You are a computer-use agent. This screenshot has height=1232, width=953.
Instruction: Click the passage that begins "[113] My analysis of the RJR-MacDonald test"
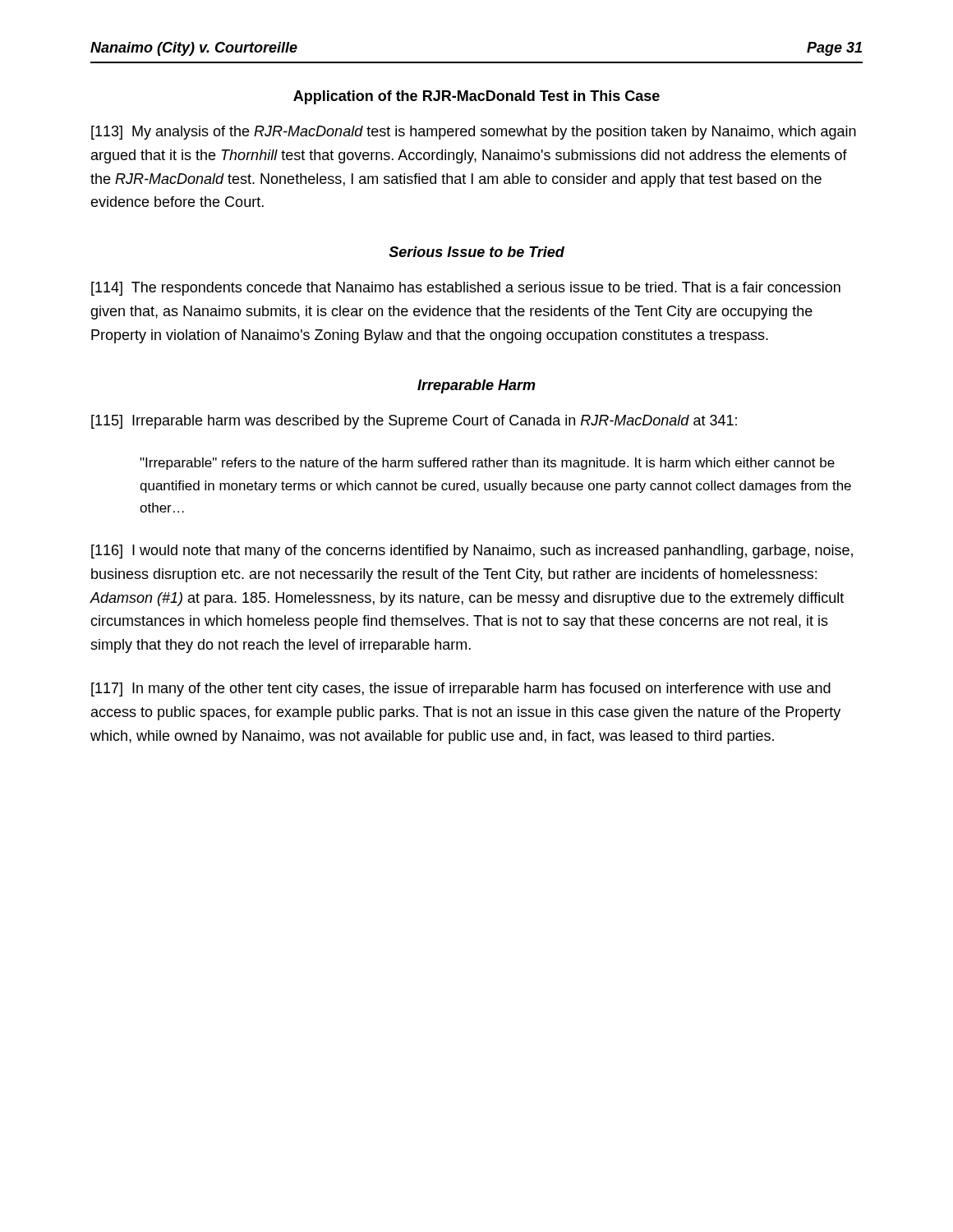(x=473, y=167)
